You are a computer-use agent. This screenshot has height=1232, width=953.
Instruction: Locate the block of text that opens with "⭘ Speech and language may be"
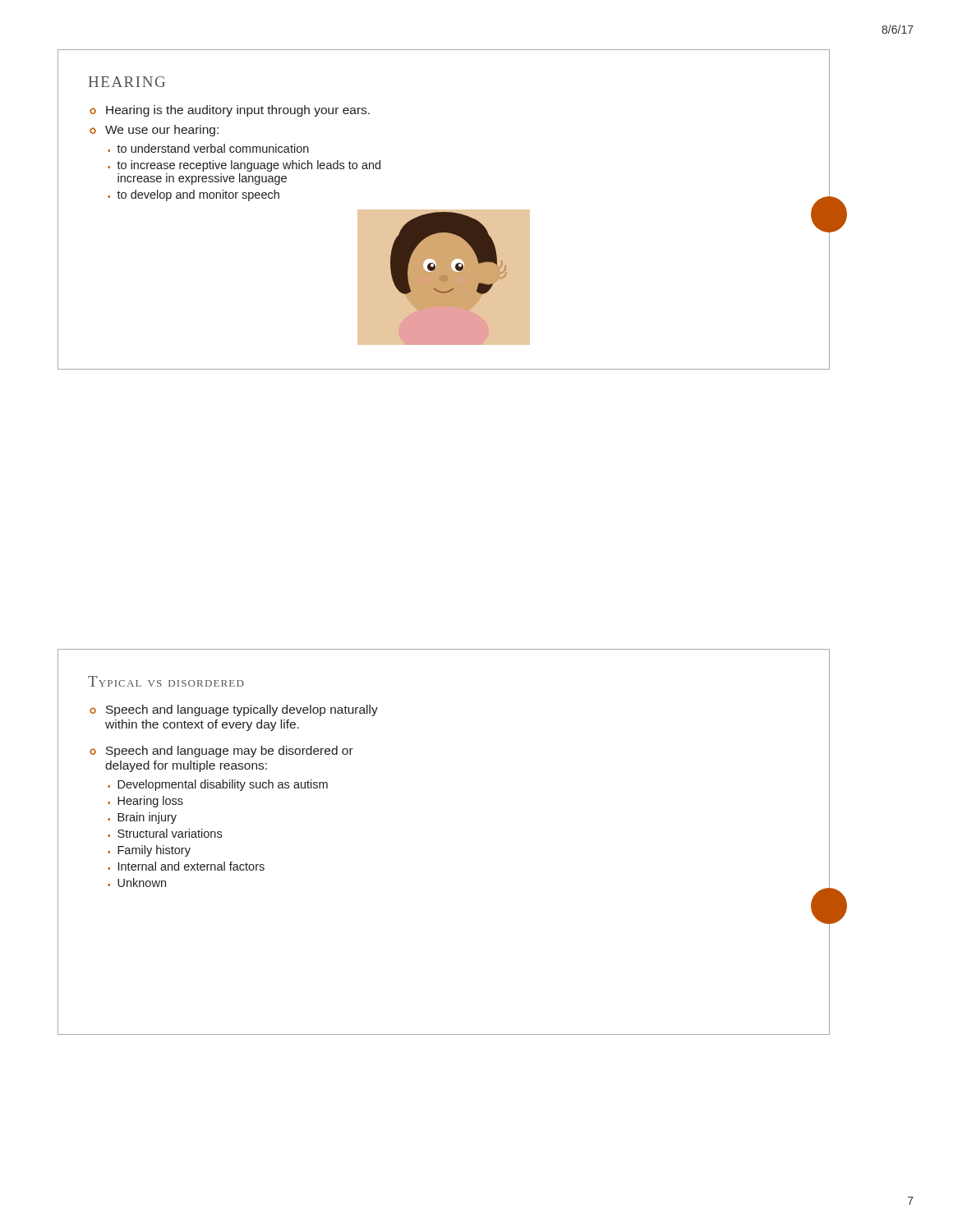pos(220,758)
